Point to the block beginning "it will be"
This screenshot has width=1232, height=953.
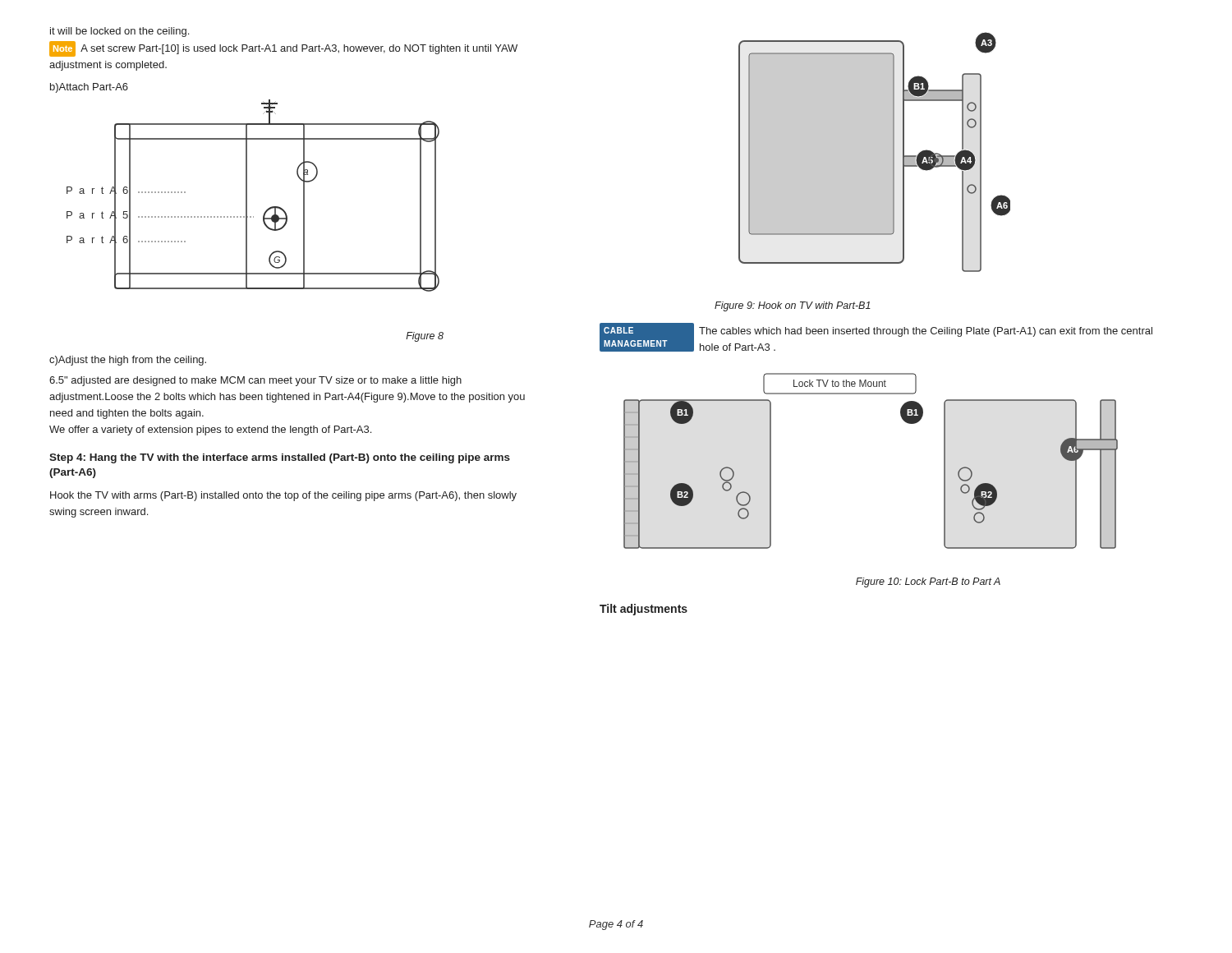120,31
